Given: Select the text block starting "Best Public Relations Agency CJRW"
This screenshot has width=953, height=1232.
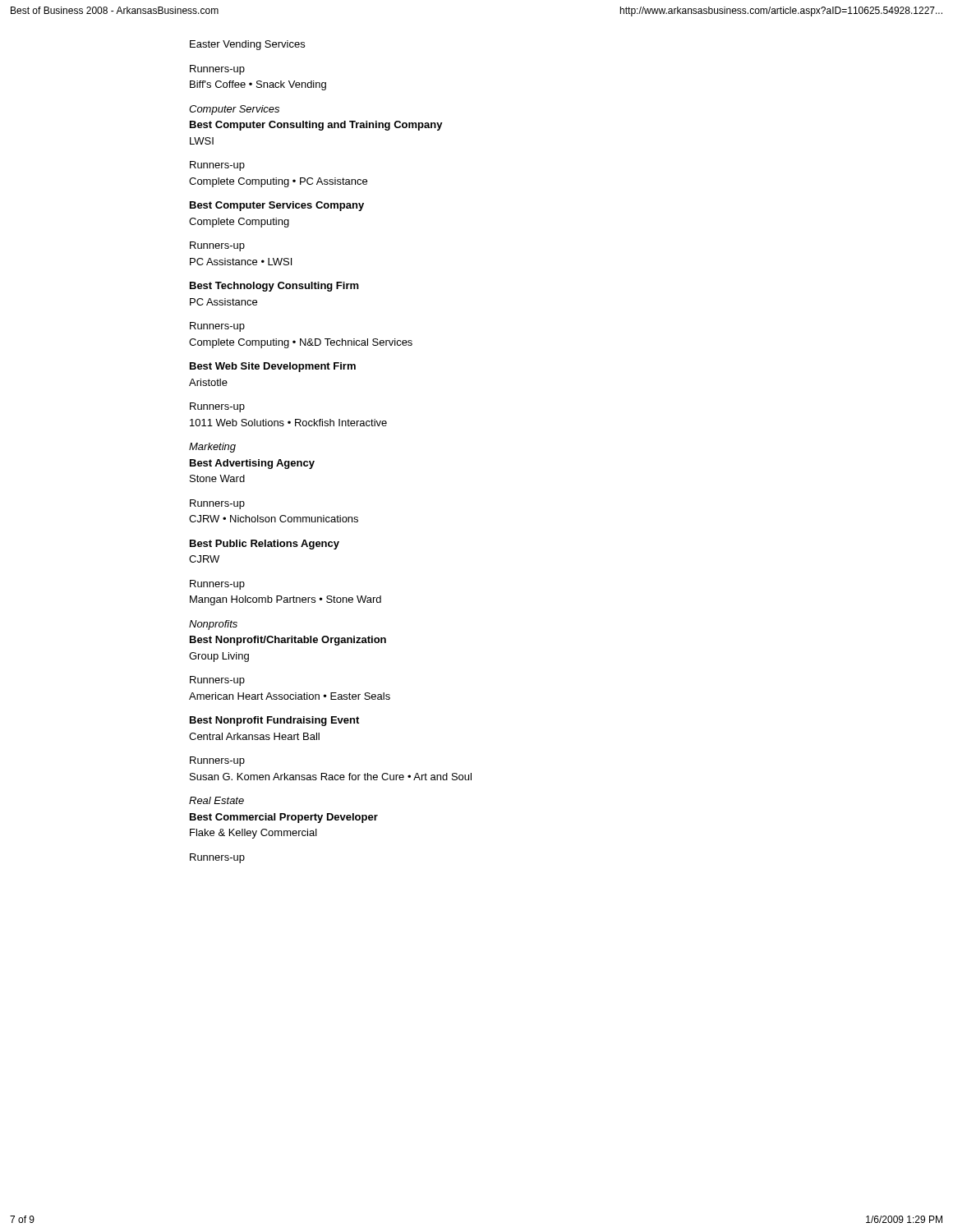Looking at the screenshot, I should [264, 551].
